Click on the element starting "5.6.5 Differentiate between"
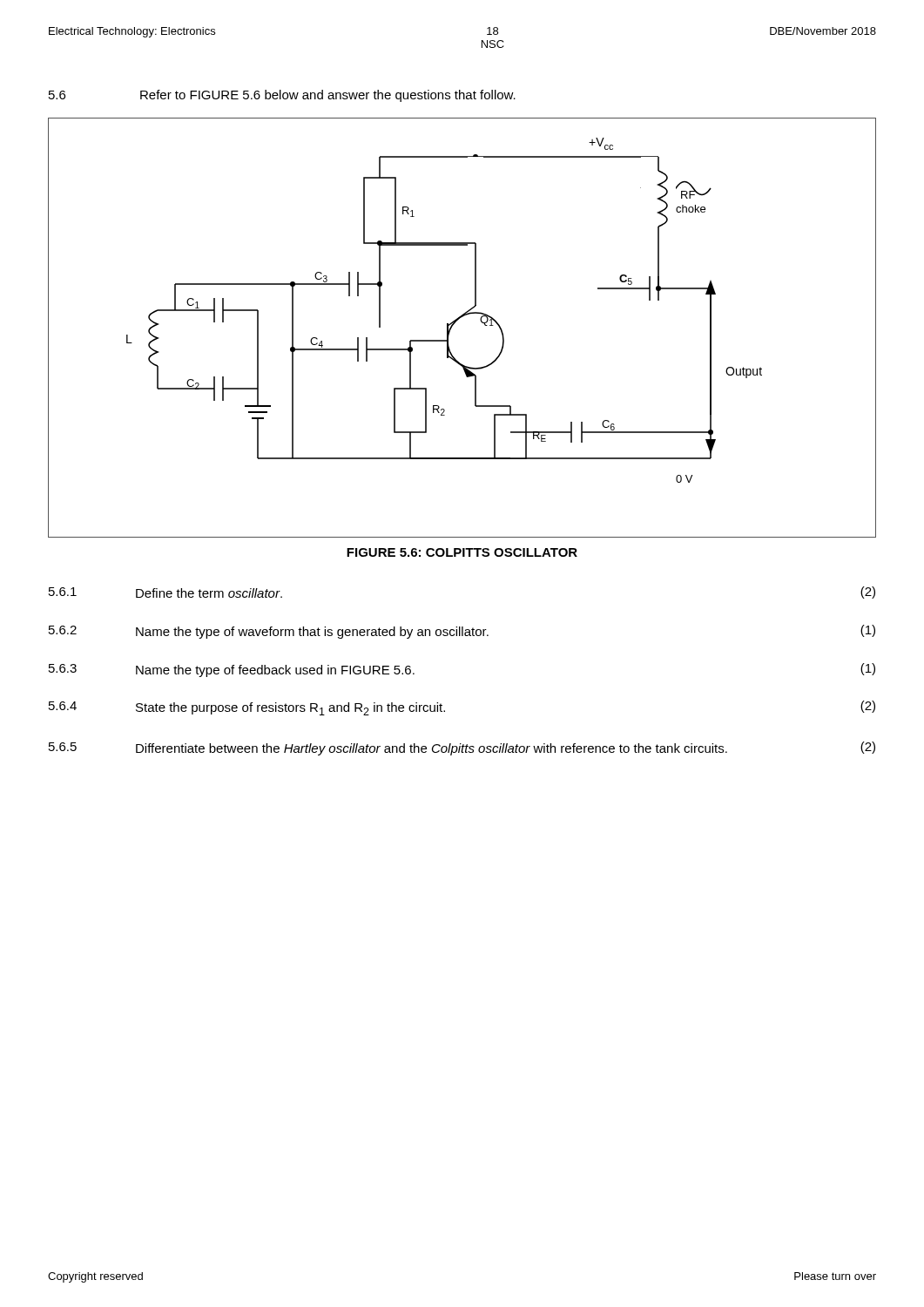The width and height of the screenshot is (924, 1307). coord(462,749)
